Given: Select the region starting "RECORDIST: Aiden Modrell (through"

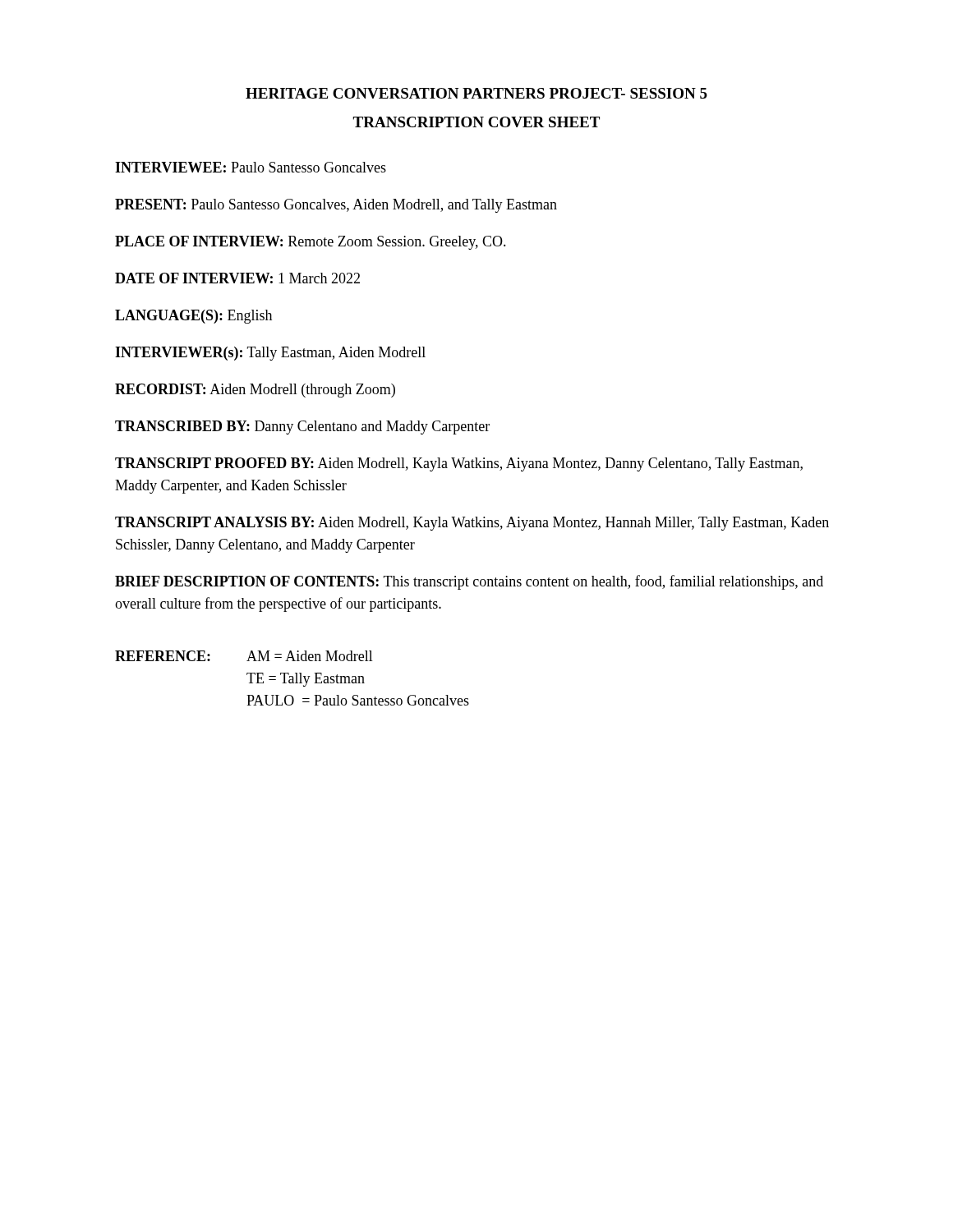Looking at the screenshot, I should coord(255,389).
